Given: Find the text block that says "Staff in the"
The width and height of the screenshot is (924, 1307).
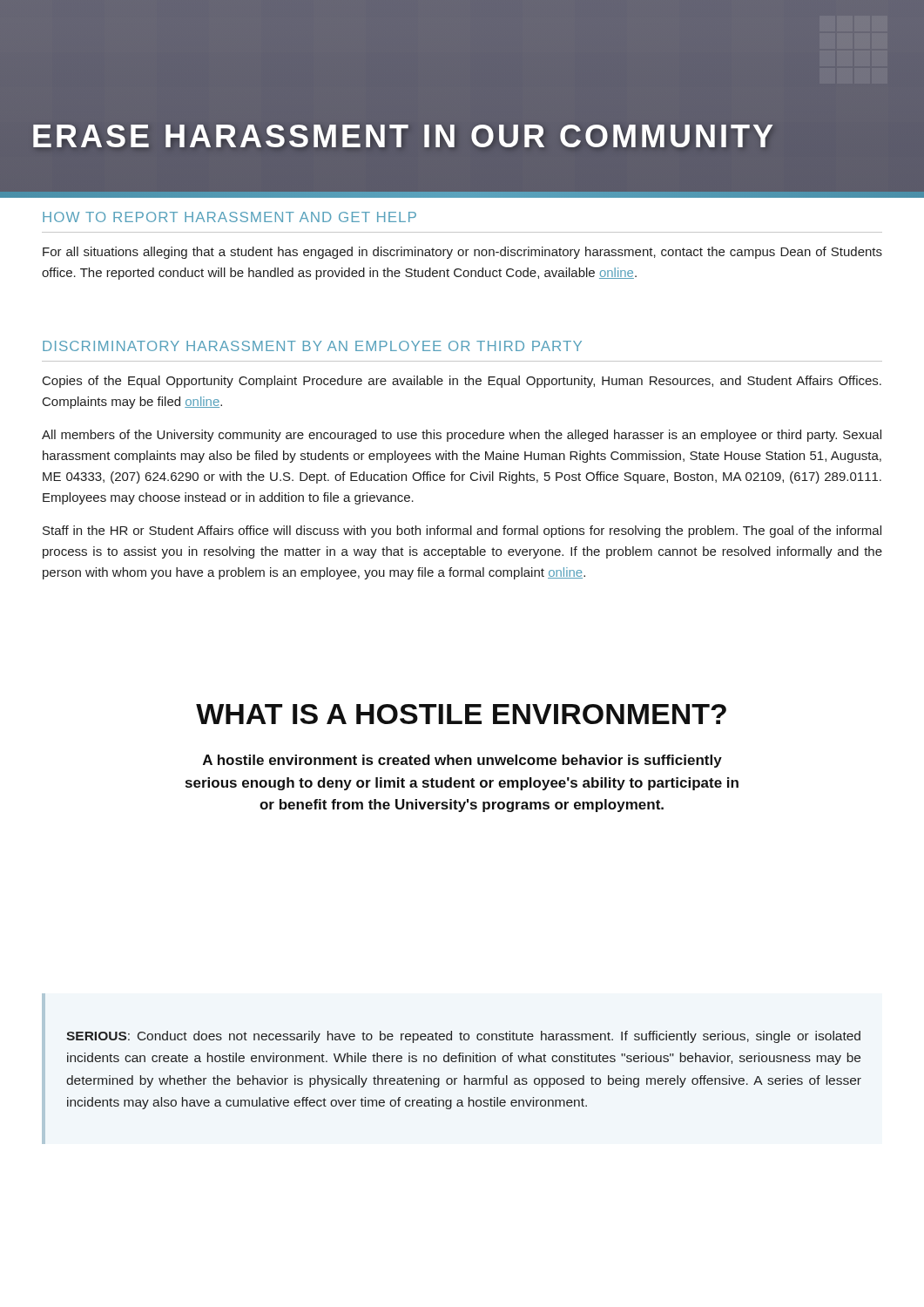Looking at the screenshot, I should 462,552.
